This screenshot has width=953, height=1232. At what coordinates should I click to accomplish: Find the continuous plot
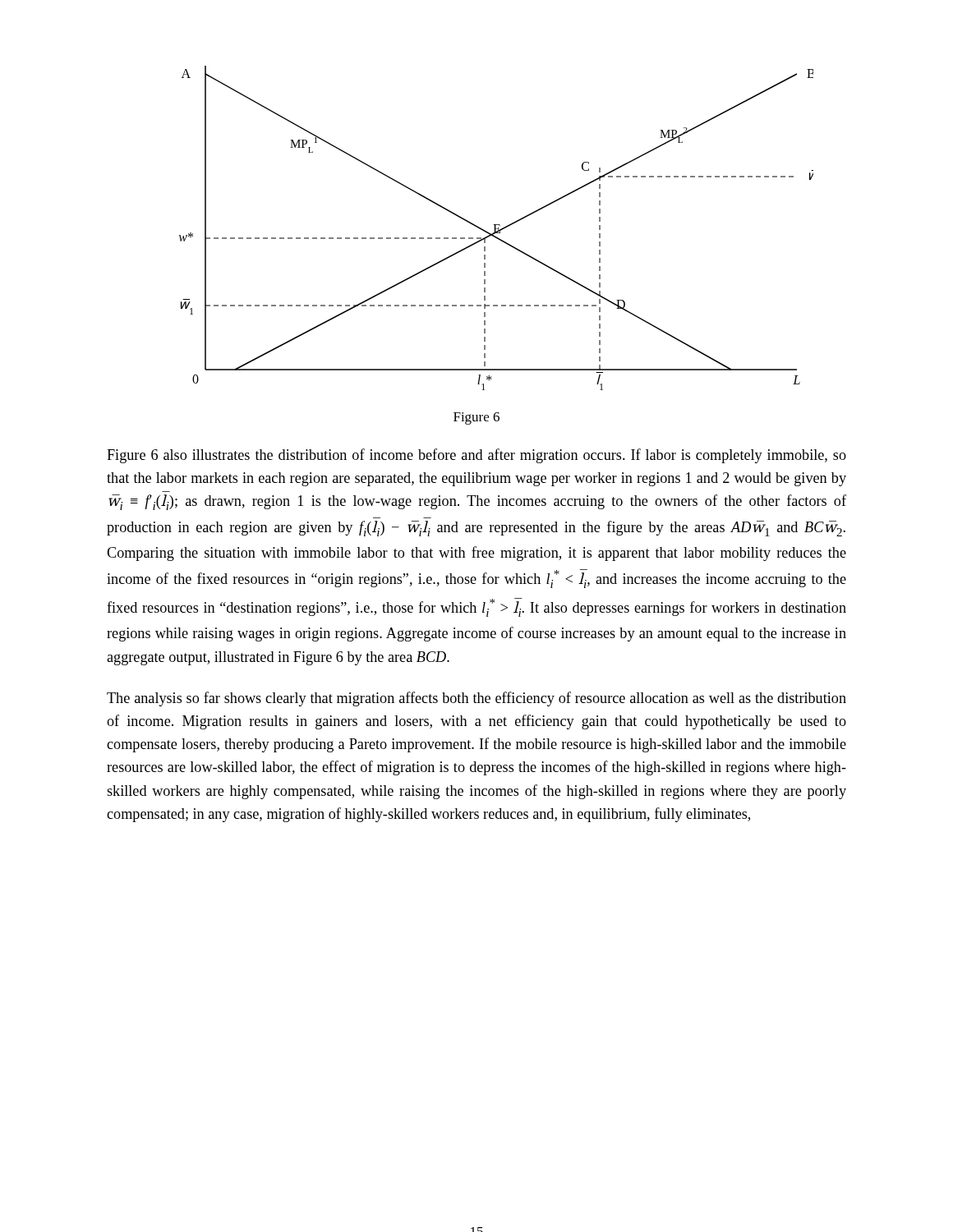pyautogui.click(x=476, y=226)
